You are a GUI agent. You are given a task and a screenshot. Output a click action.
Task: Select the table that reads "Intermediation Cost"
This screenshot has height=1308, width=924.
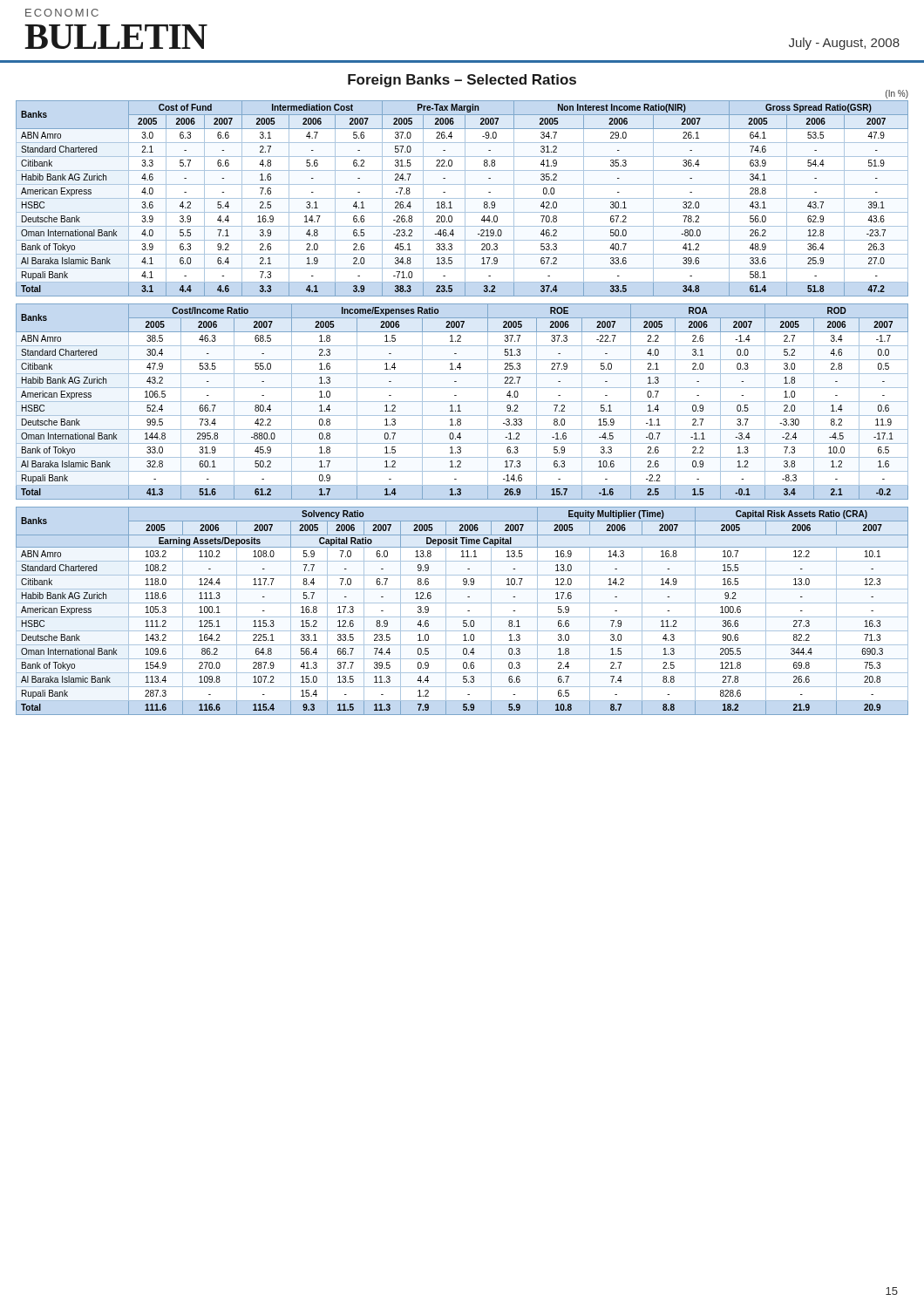(462, 198)
